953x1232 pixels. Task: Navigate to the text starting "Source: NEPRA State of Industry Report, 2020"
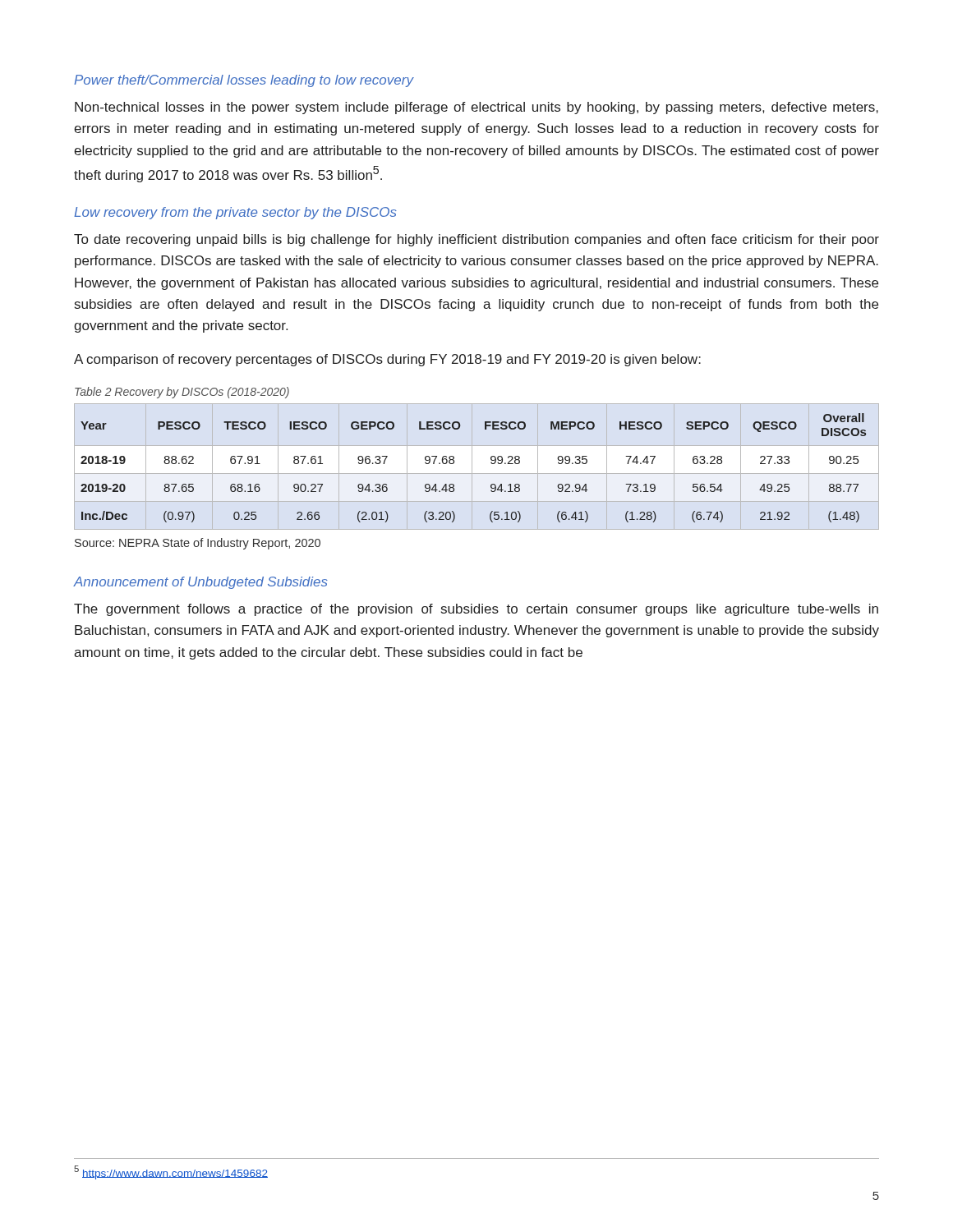[197, 543]
